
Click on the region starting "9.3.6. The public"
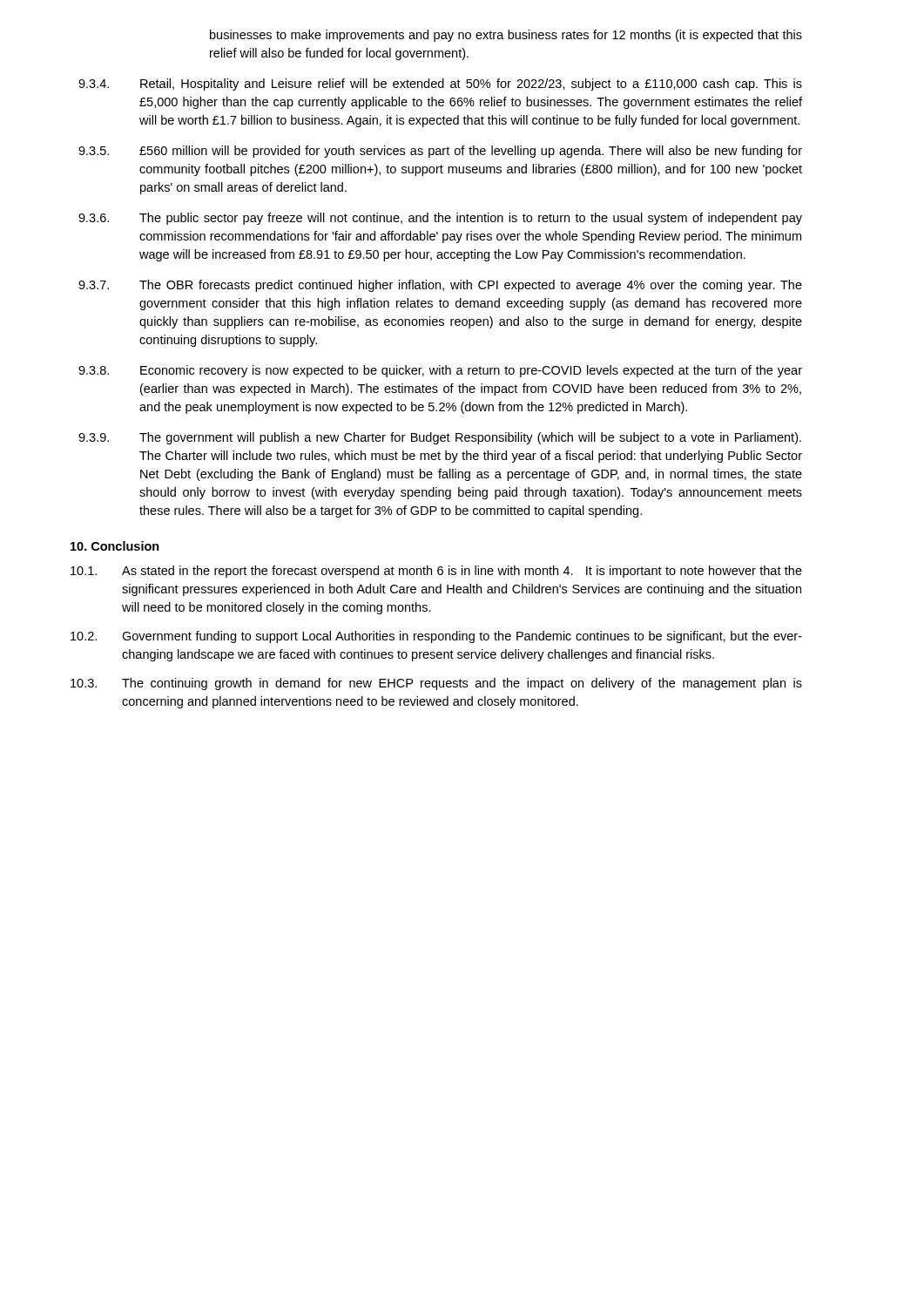click(462, 237)
